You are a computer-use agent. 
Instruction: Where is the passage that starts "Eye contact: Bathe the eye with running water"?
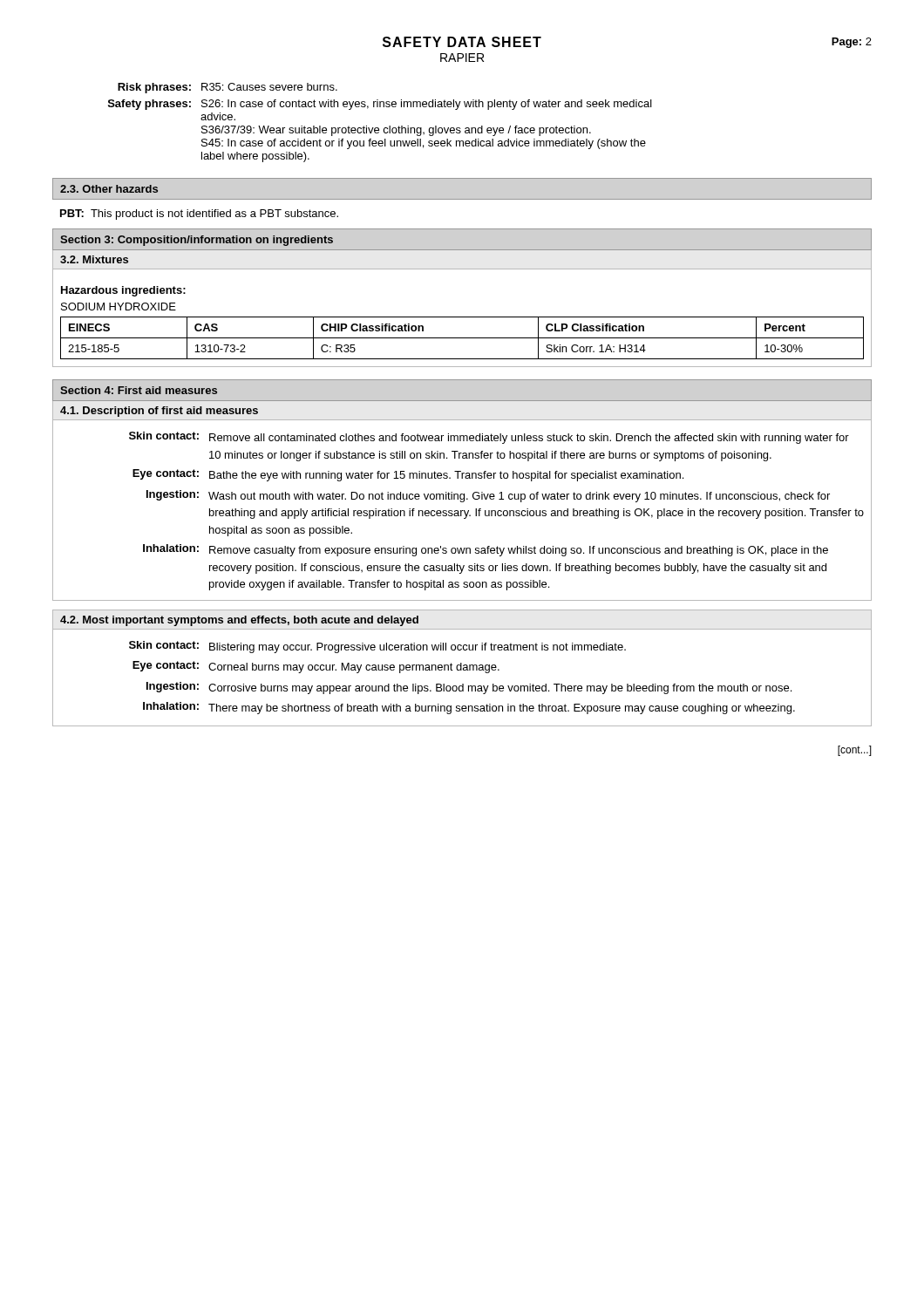pos(462,475)
